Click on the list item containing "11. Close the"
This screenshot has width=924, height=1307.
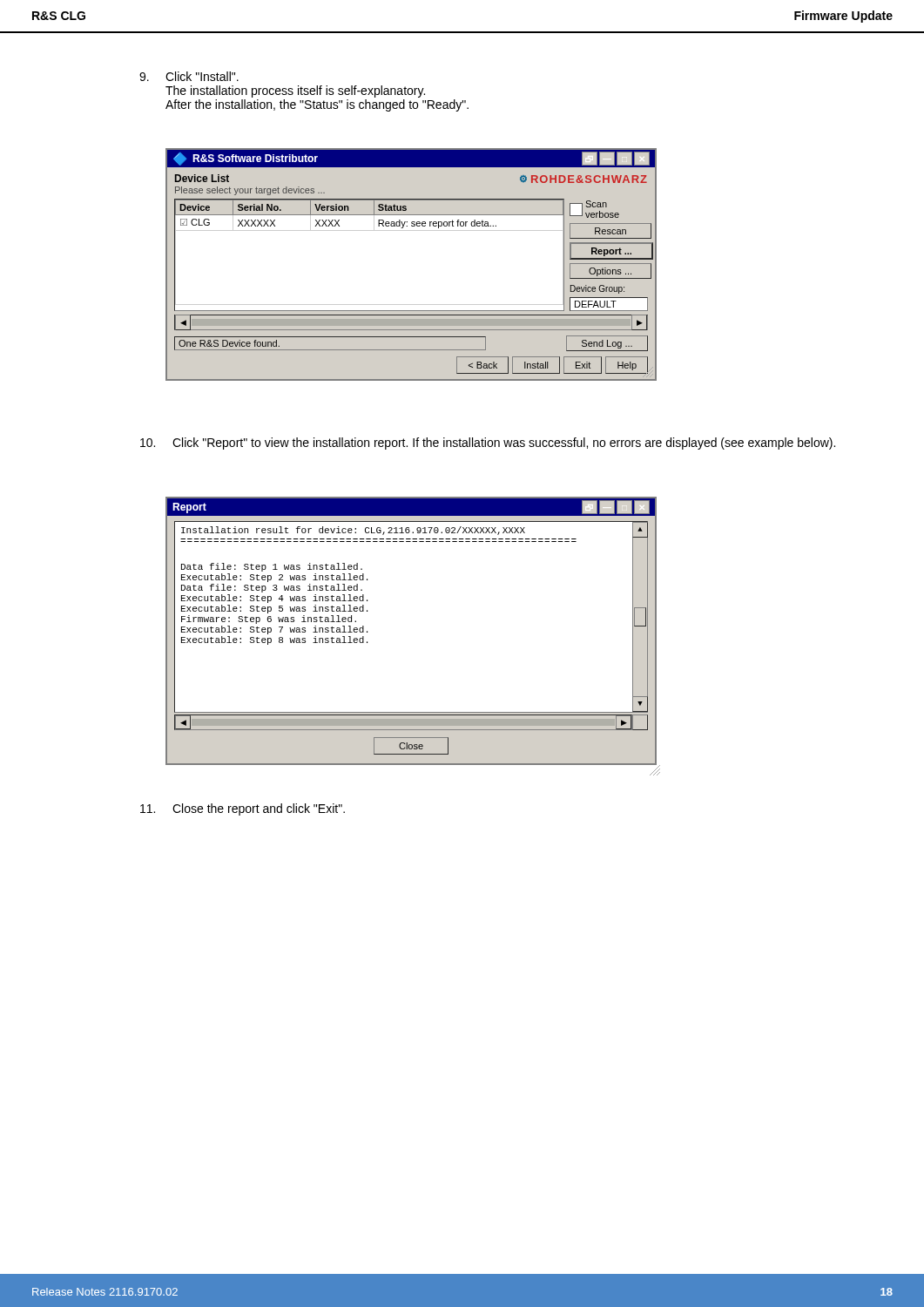(243, 809)
